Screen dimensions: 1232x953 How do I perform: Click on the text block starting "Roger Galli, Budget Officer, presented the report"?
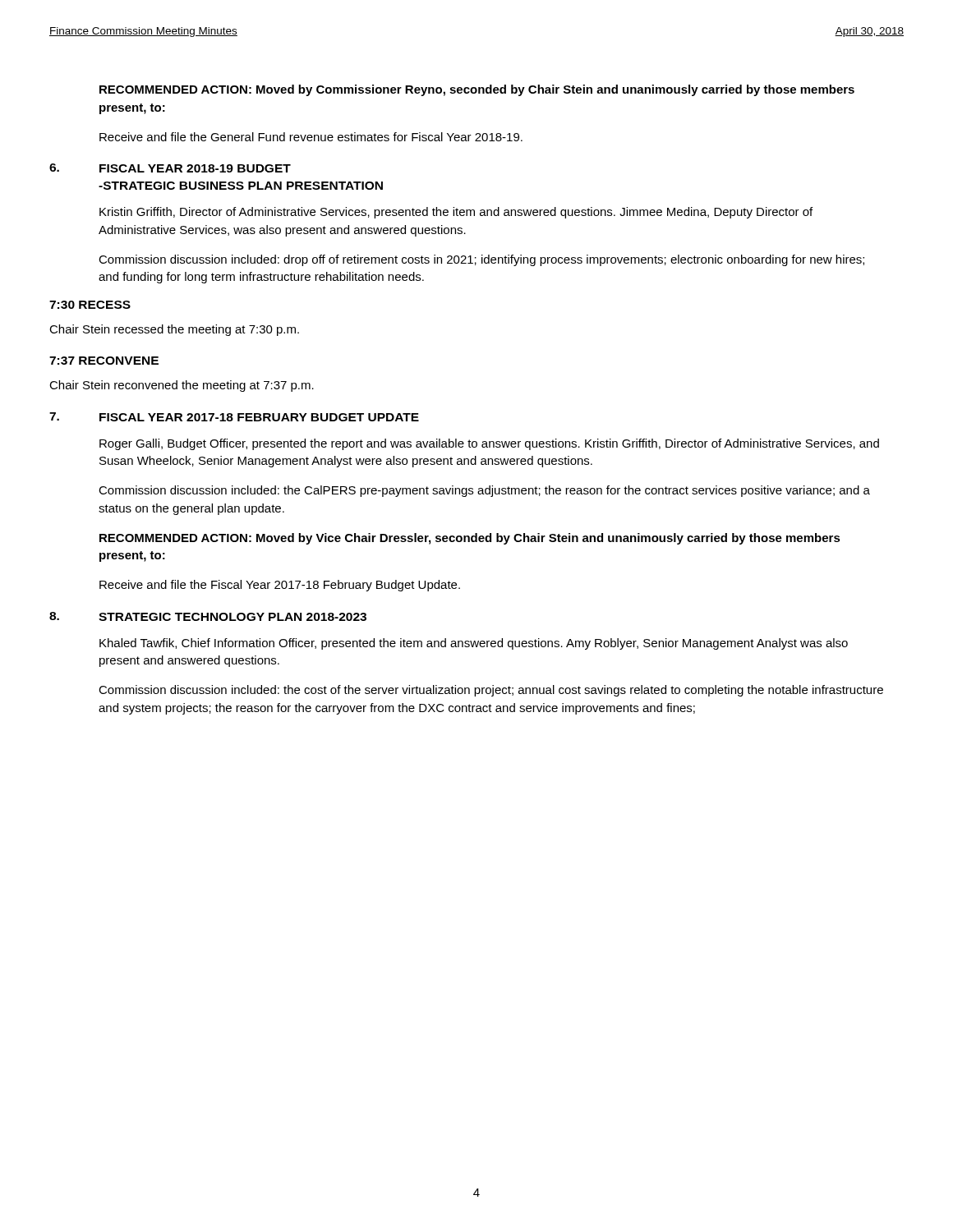coord(489,452)
